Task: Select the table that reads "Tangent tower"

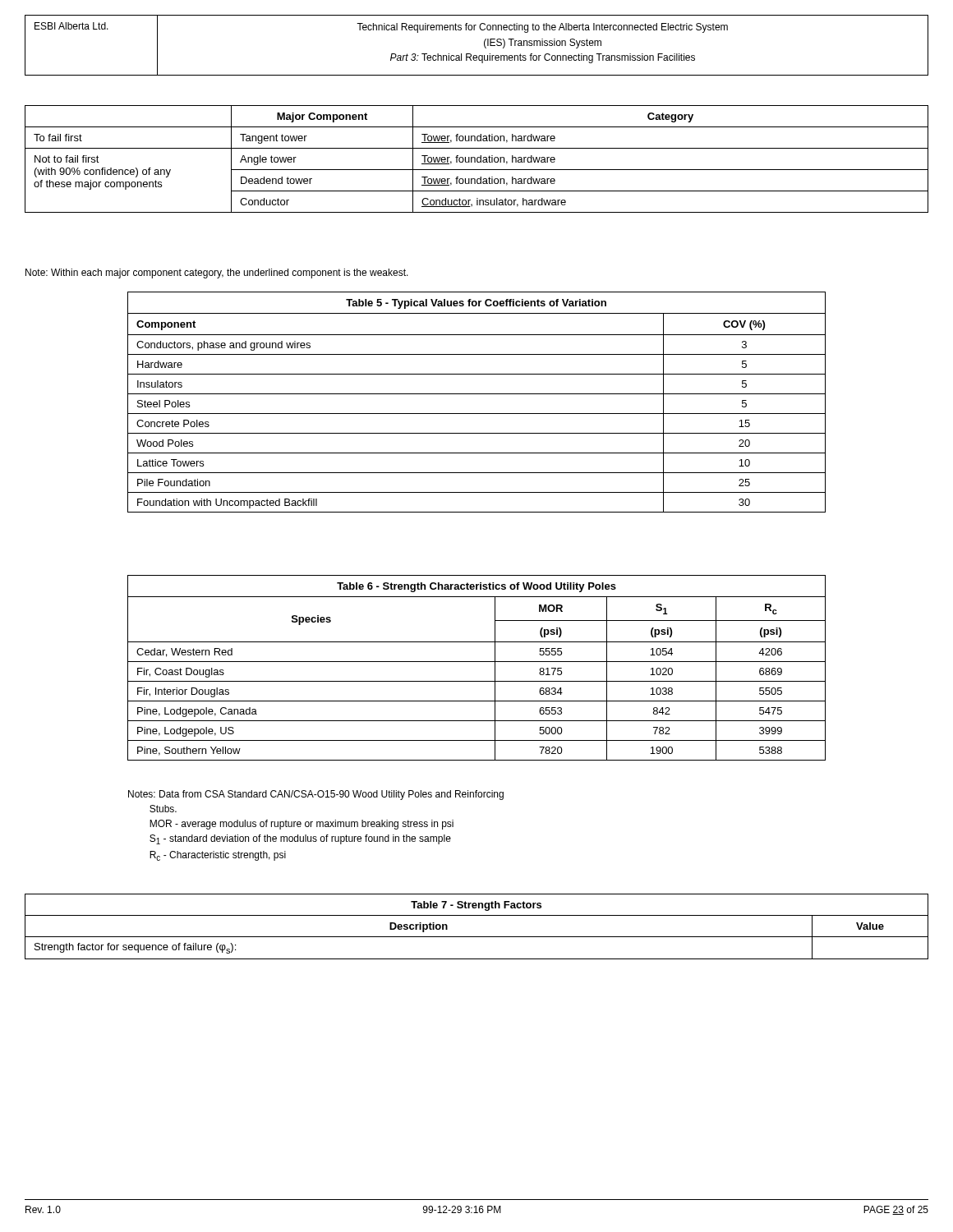Action: [x=476, y=159]
